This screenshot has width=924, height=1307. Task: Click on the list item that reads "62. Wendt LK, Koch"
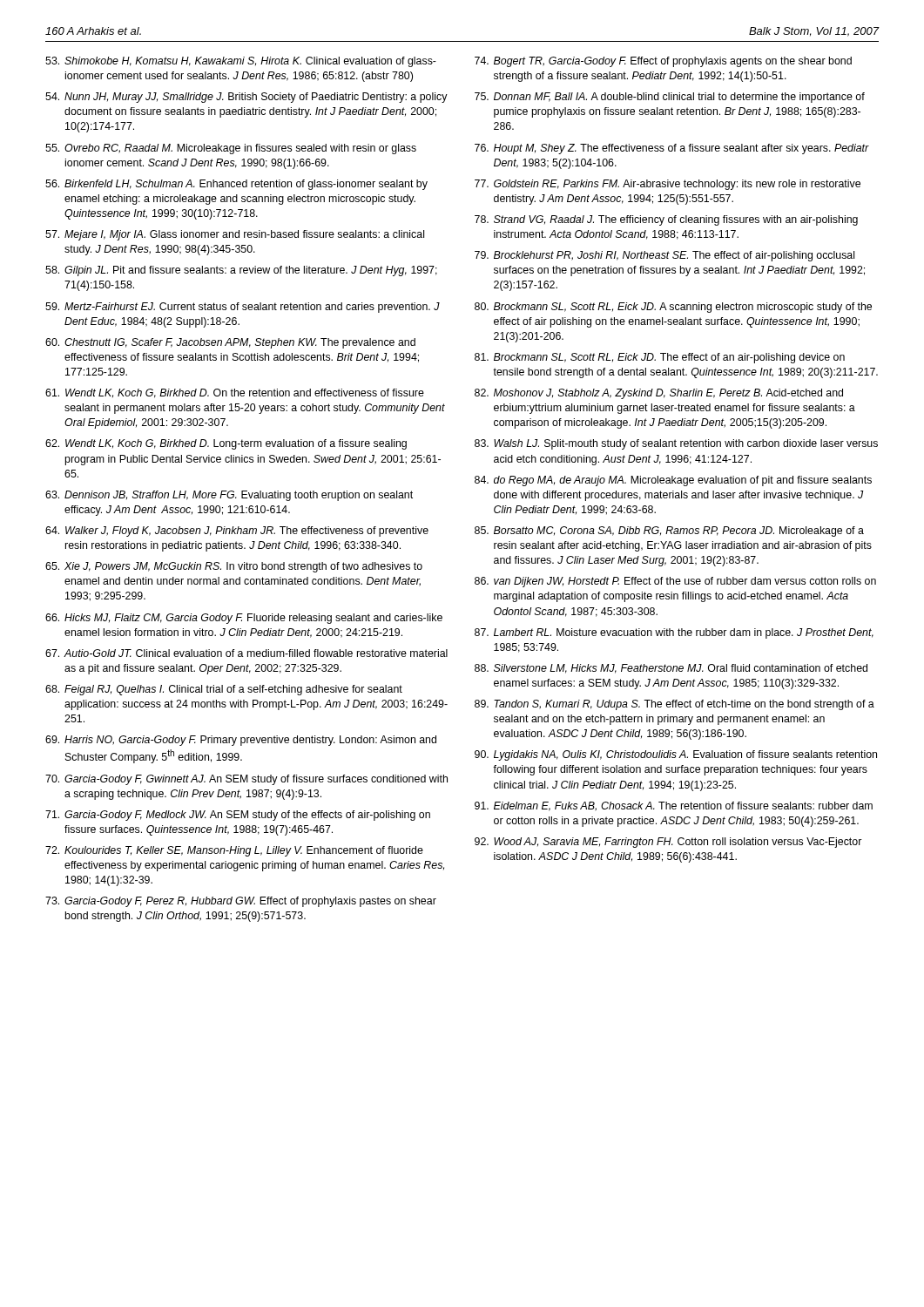coord(248,459)
